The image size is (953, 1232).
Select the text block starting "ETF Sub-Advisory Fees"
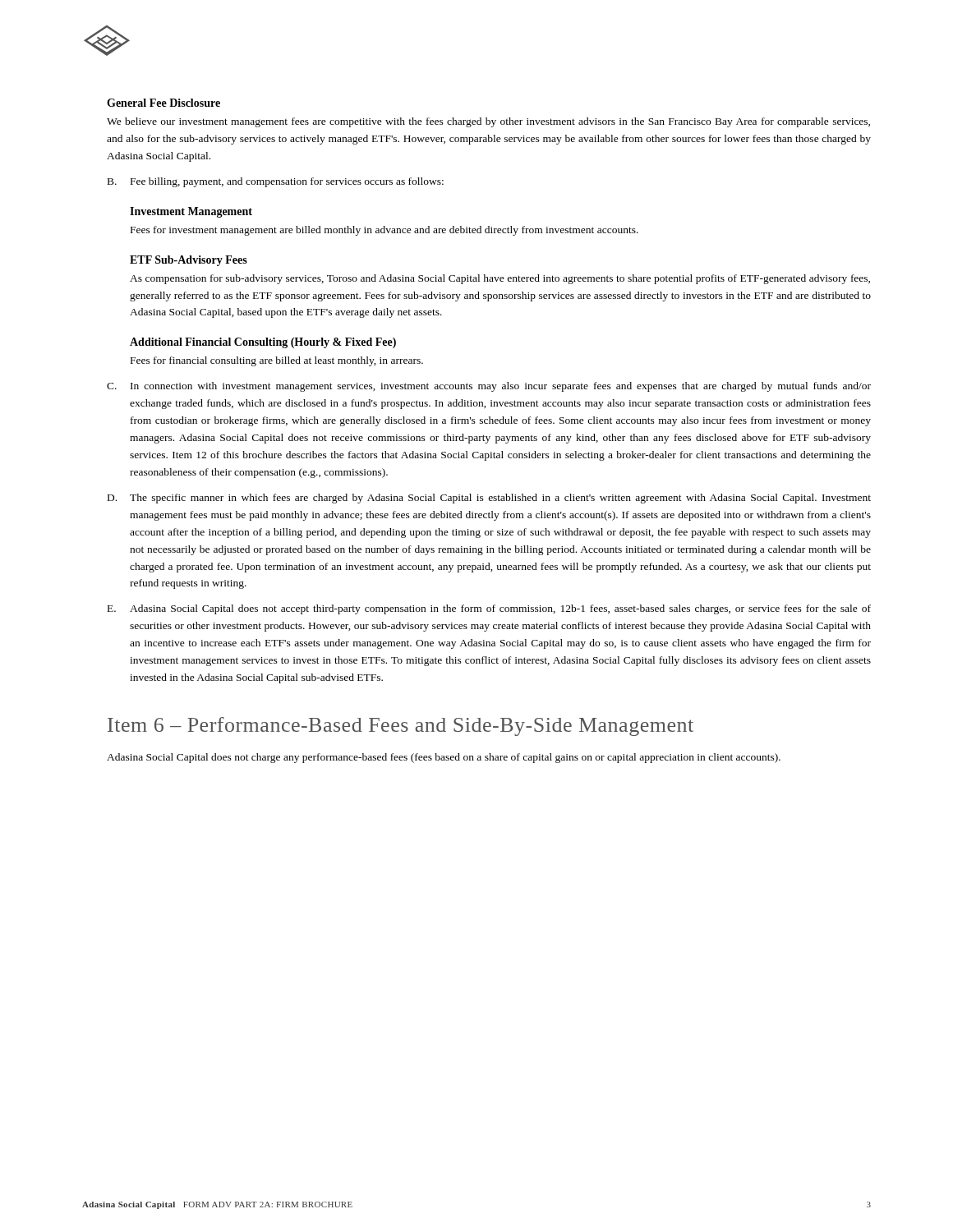188,260
